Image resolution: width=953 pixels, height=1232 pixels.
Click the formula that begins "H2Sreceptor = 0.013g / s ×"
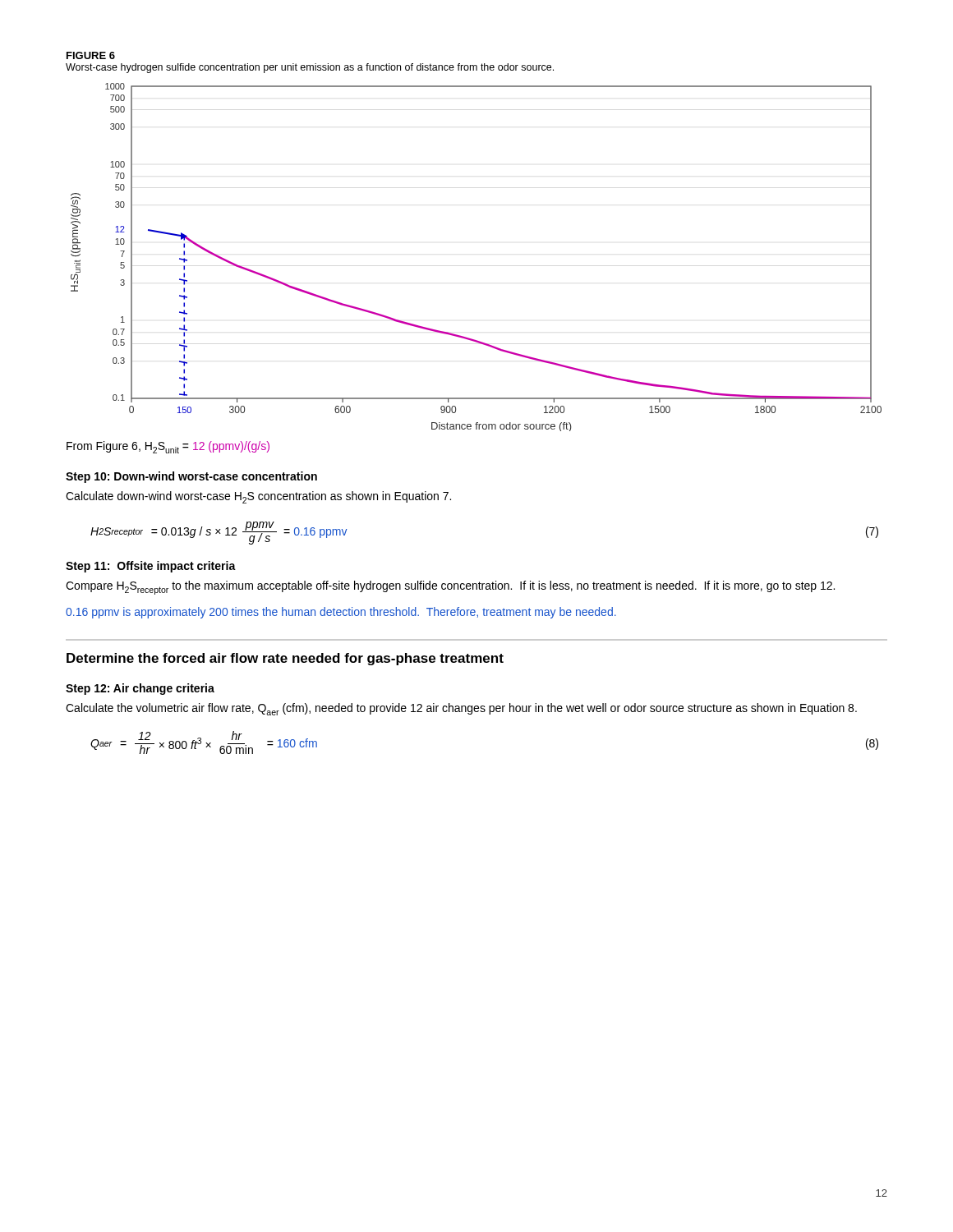coord(259,532)
